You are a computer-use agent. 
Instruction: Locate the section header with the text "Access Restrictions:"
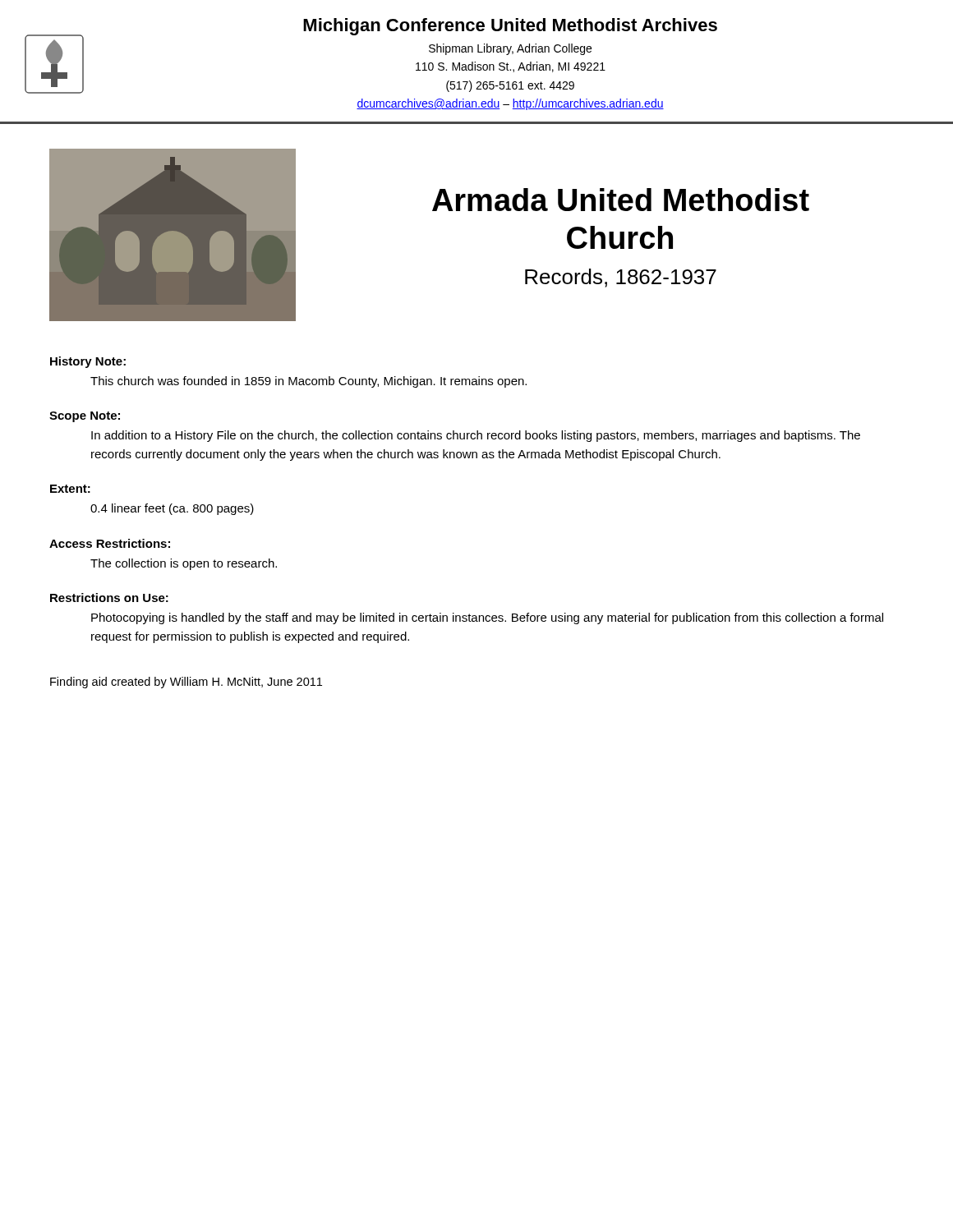click(x=110, y=543)
